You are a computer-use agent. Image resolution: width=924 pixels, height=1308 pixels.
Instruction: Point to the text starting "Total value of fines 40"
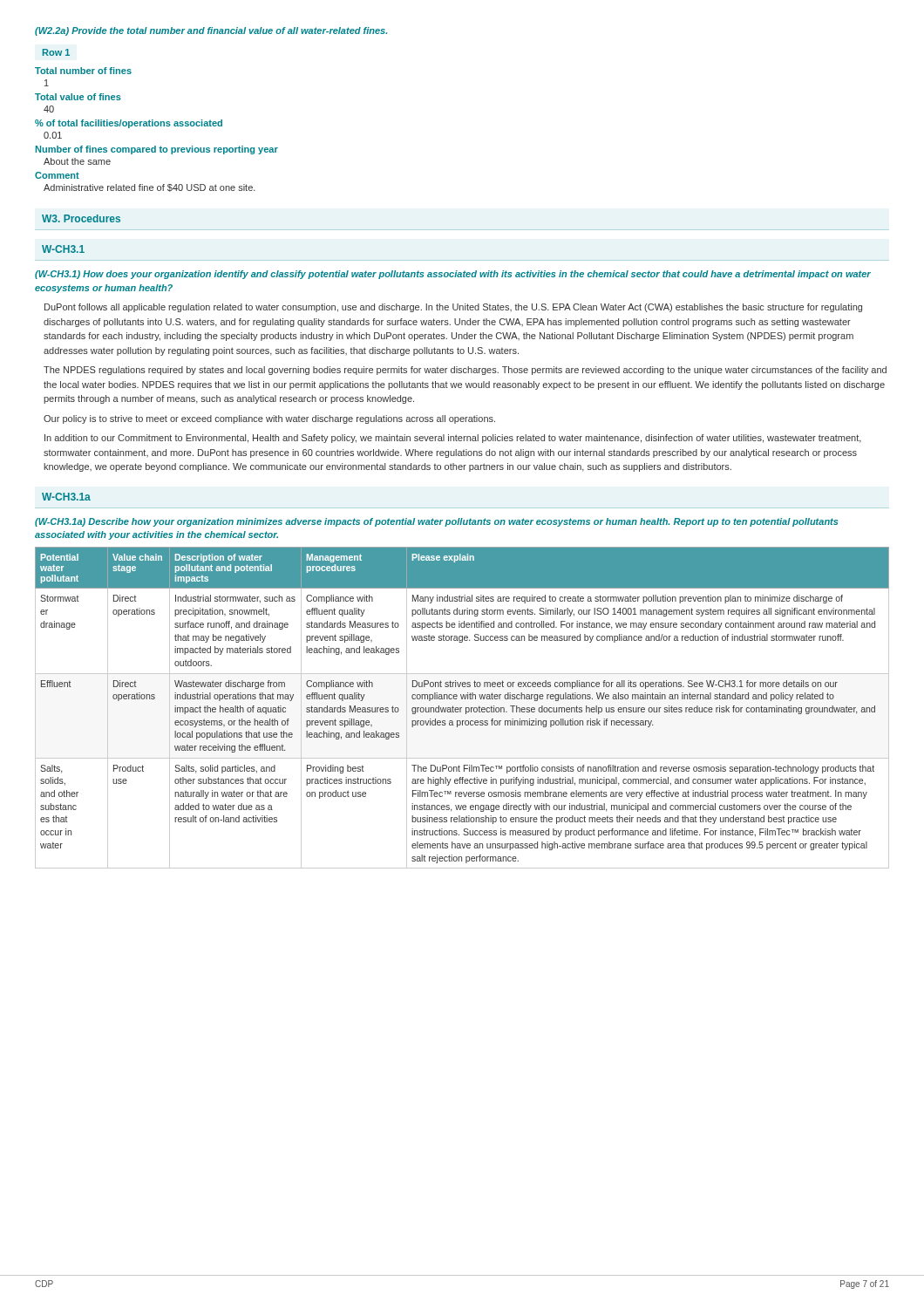[x=78, y=97]
